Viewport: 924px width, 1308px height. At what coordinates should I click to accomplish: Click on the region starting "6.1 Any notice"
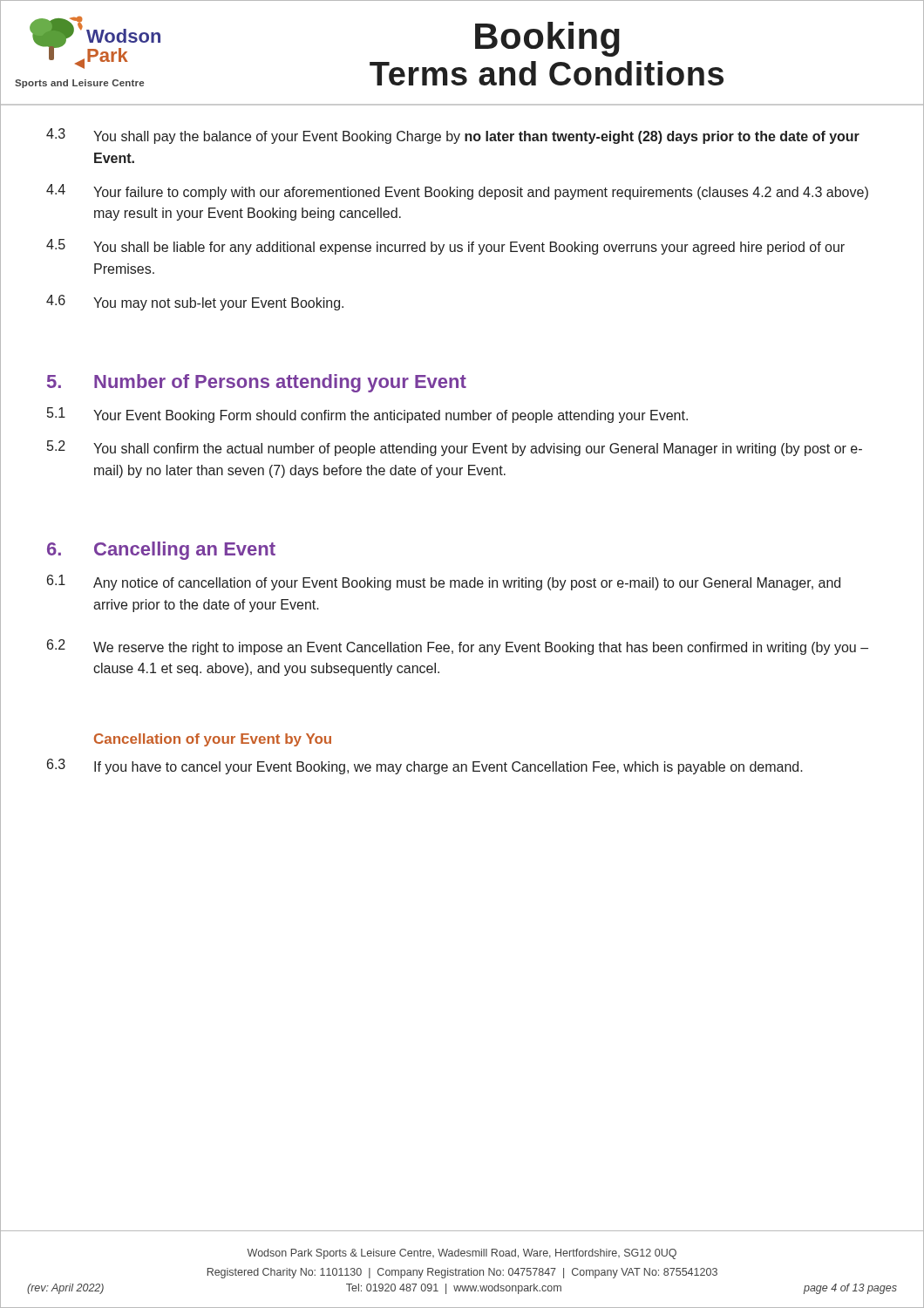click(462, 594)
